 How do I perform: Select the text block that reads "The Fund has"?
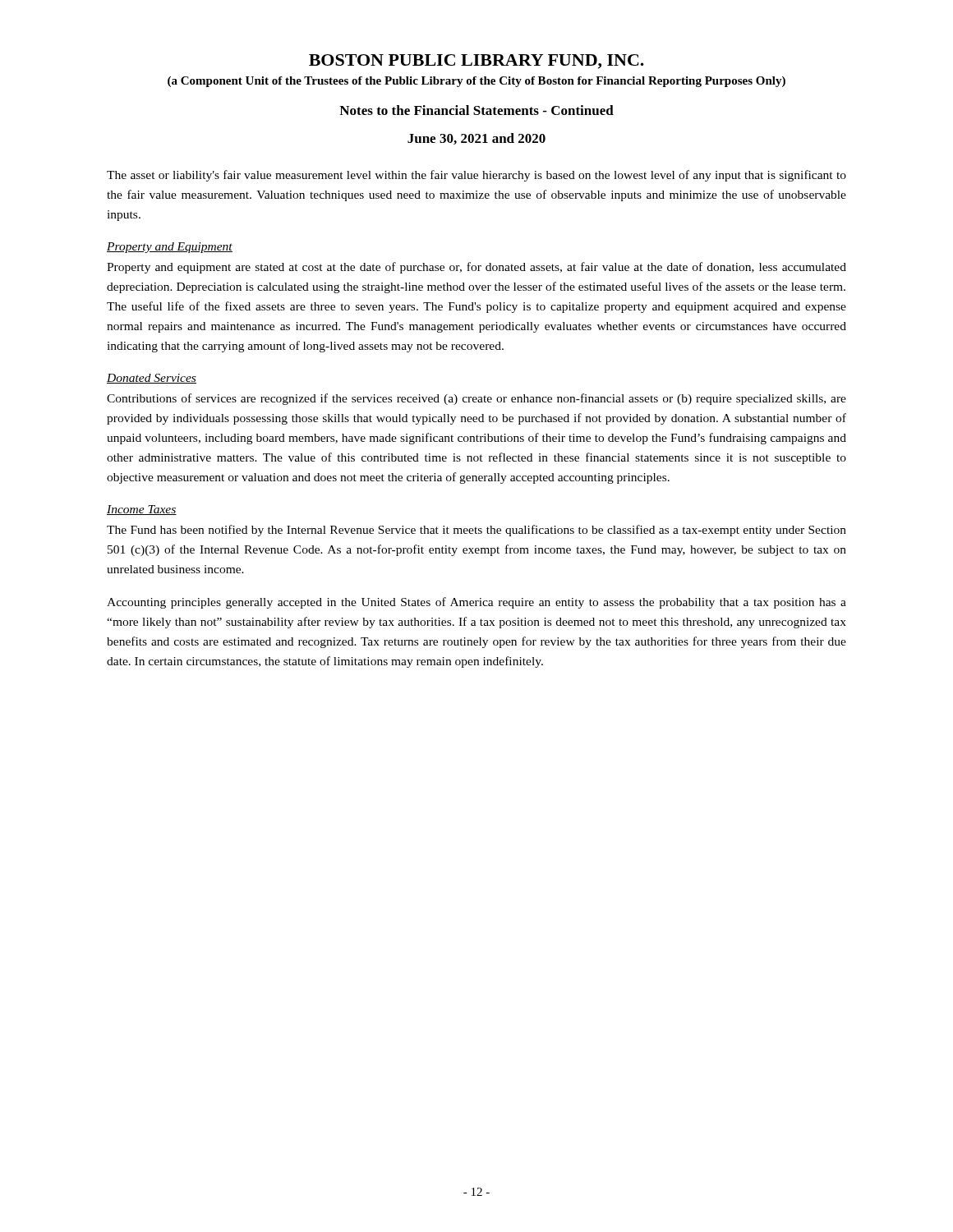coord(476,549)
